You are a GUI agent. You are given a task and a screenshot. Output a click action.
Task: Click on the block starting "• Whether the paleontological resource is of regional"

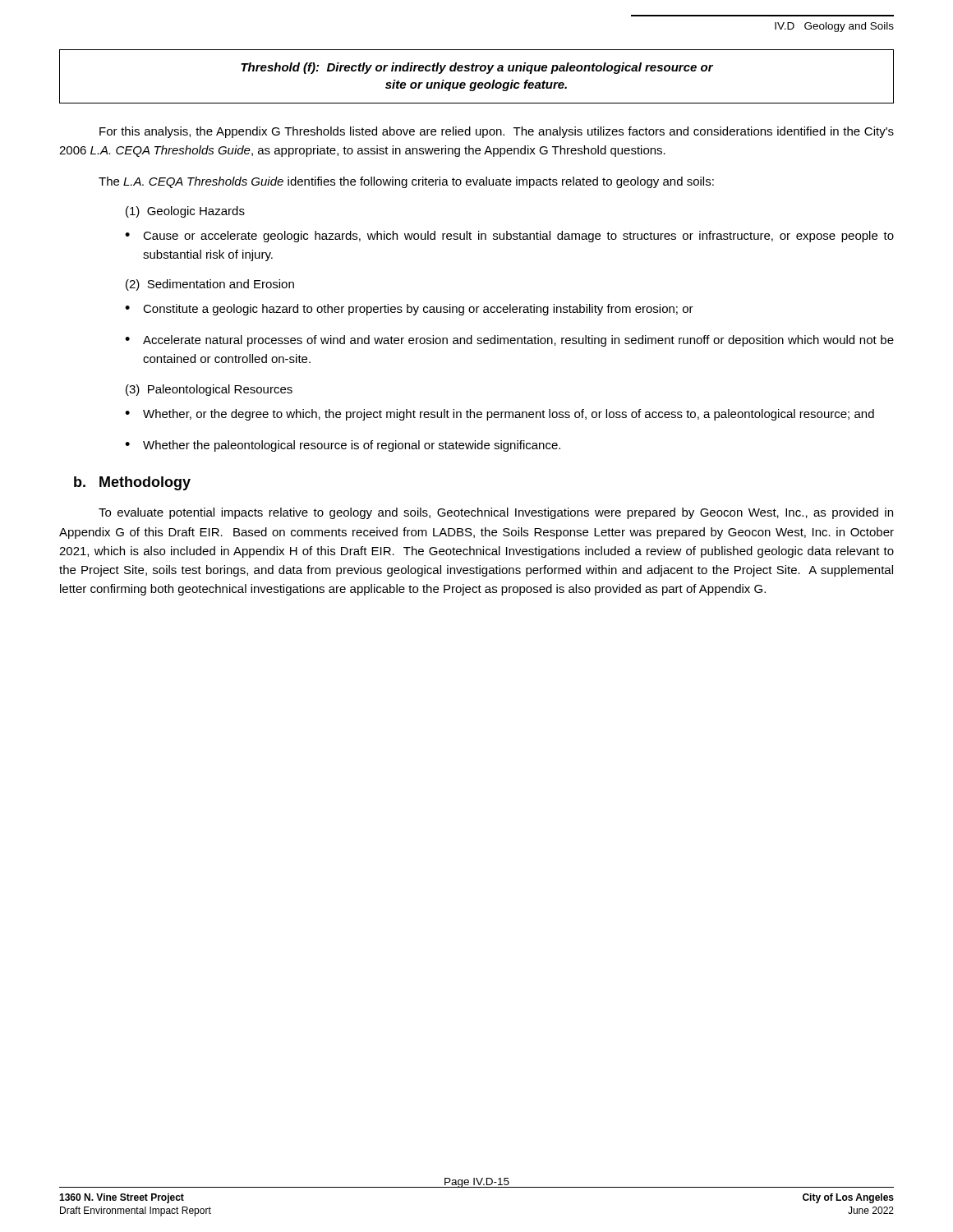pyautogui.click(x=509, y=446)
